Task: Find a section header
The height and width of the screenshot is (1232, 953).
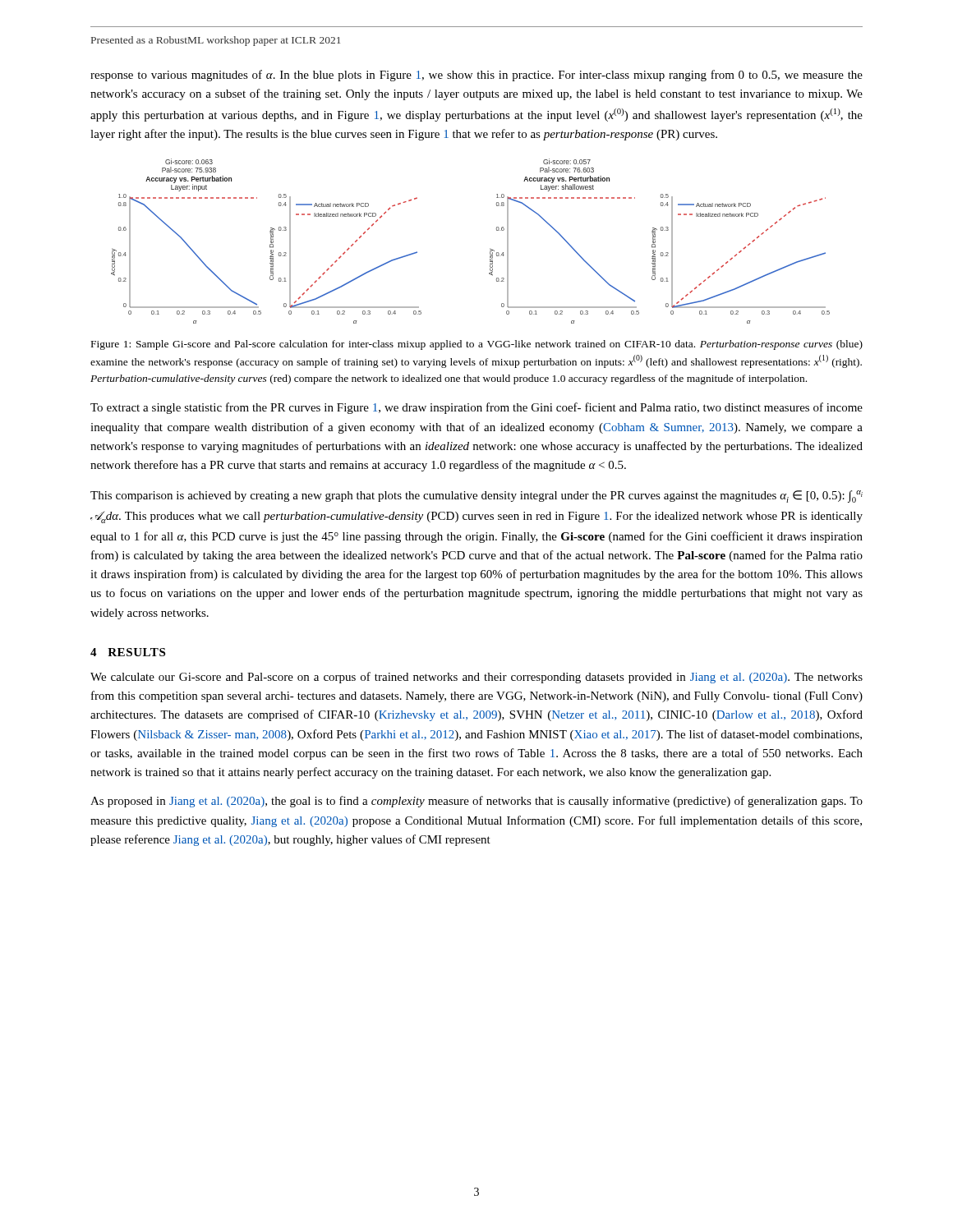Action: [x=128, y=652]
